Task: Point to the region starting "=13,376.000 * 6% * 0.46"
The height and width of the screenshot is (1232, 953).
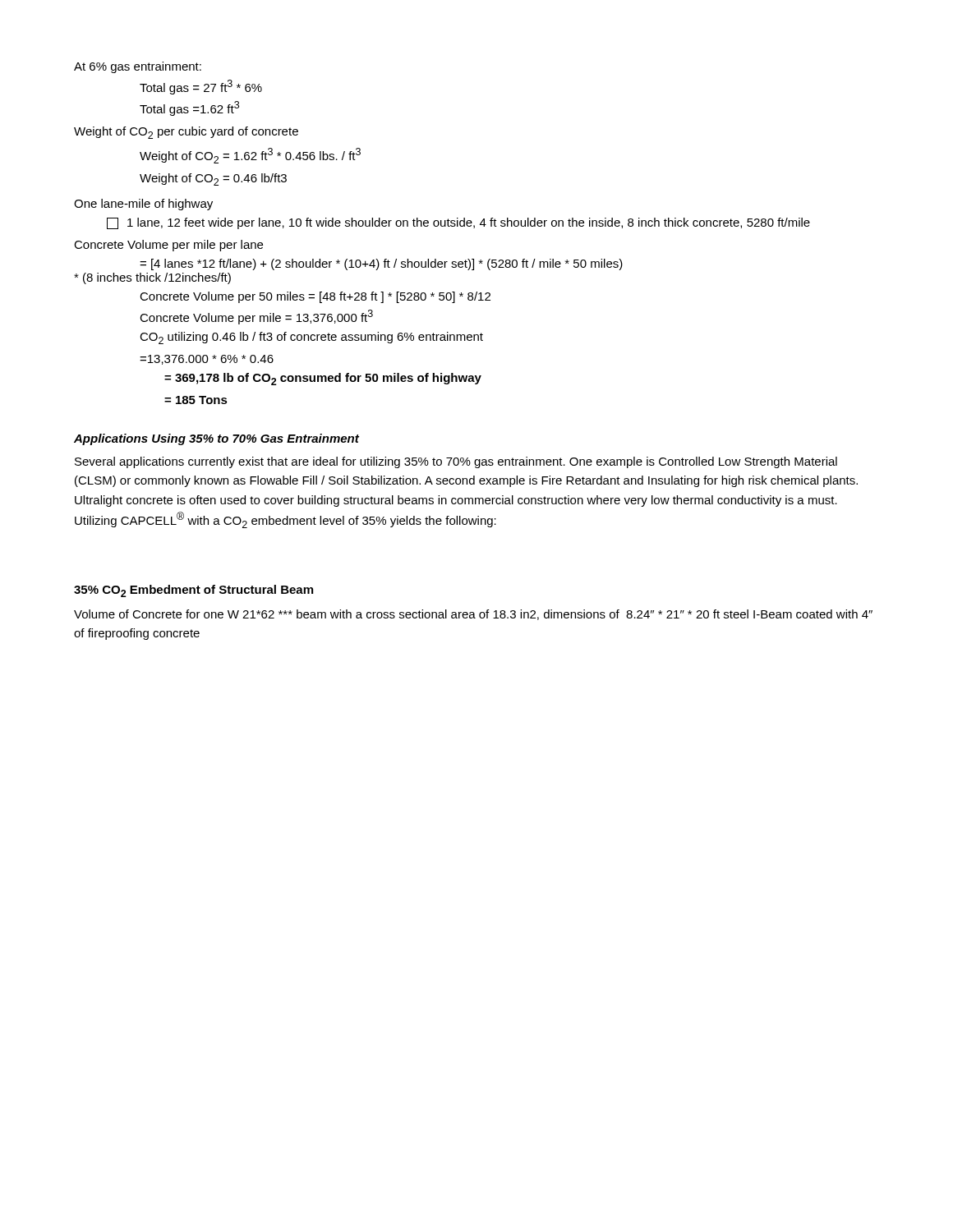Action: 207,359
